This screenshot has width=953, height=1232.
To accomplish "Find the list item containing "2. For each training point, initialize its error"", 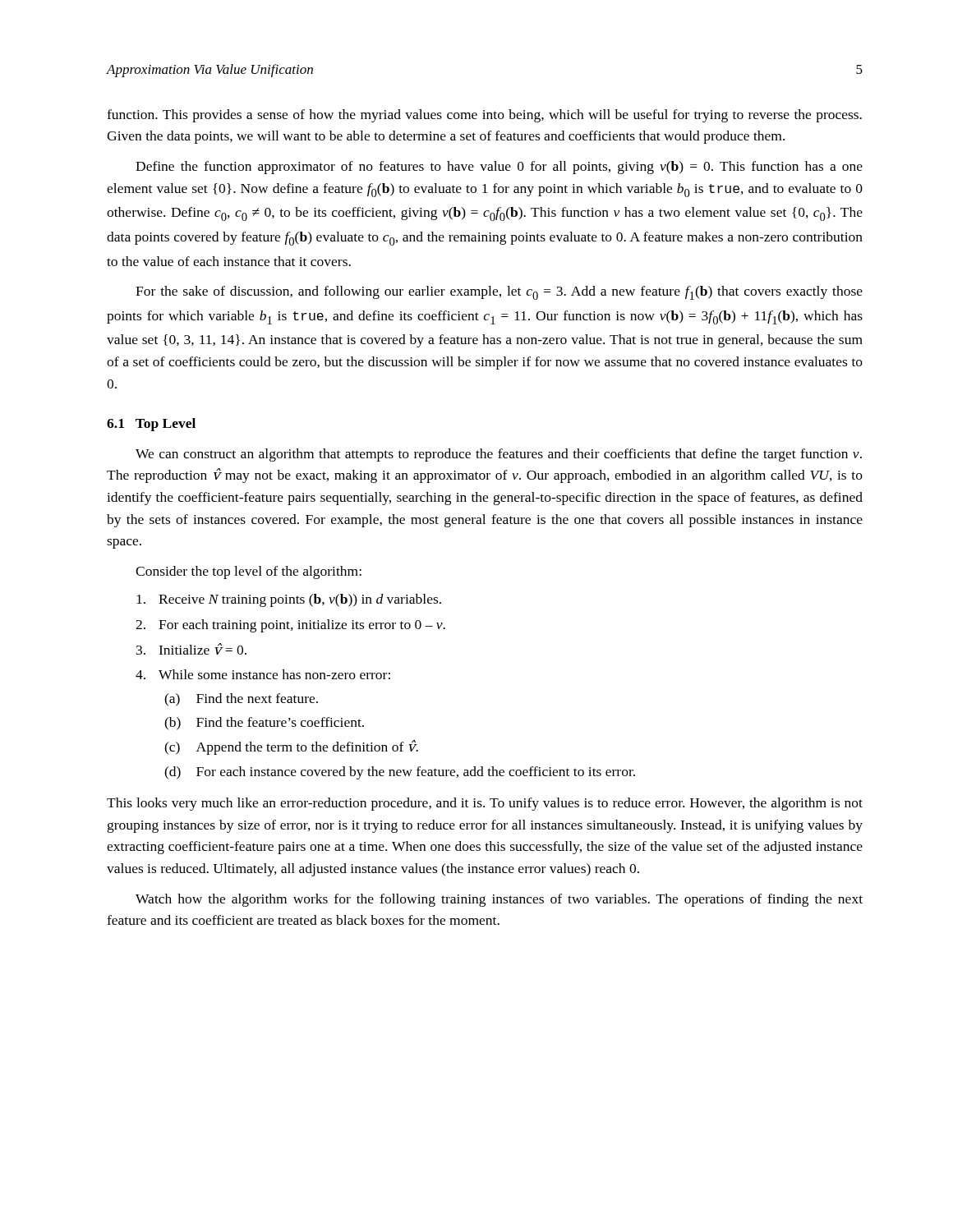I will tap(290, 626).
